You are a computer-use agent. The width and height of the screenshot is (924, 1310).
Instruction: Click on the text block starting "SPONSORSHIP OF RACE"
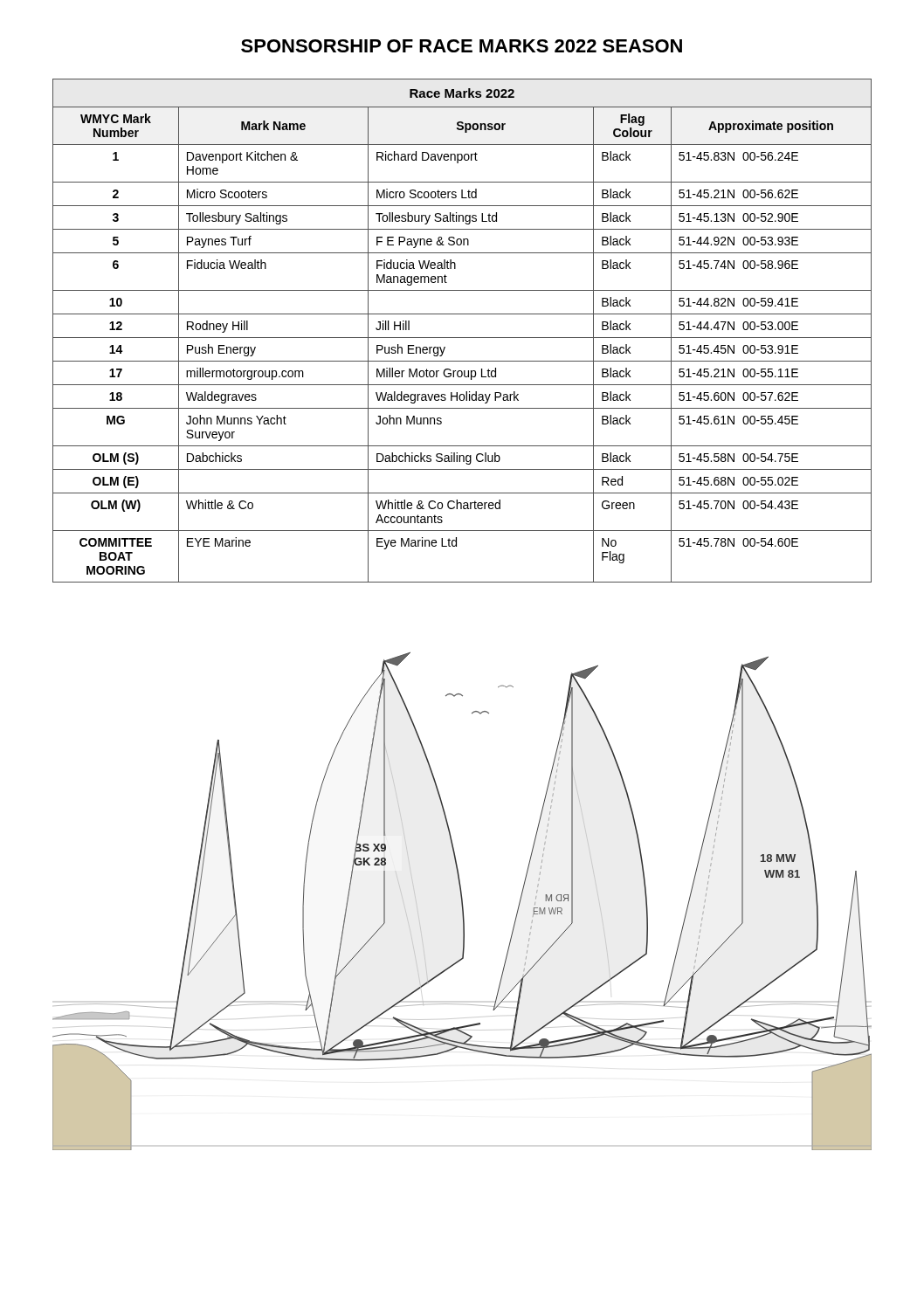(x=462, y=46)
